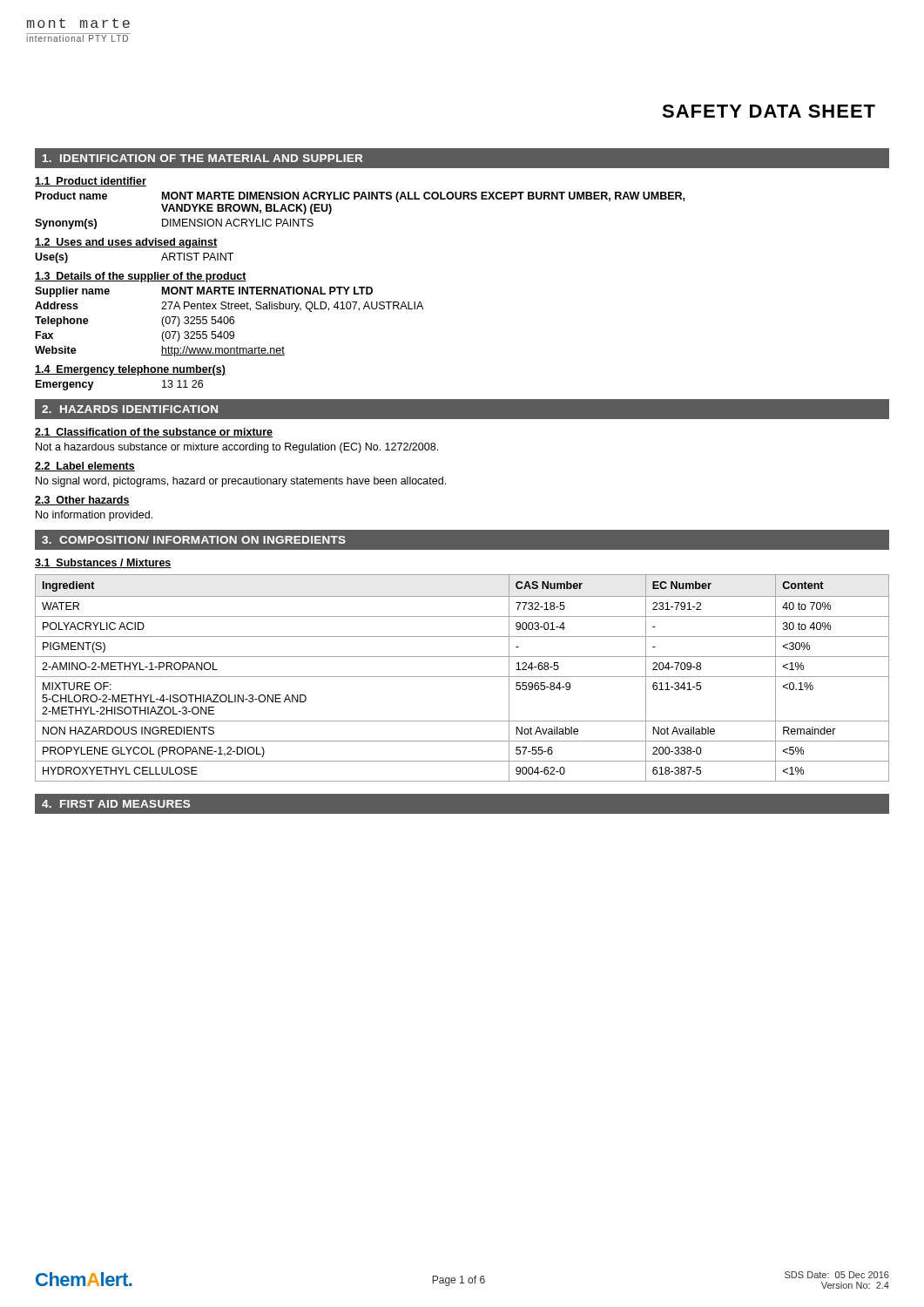Point to the region starting "2.3 Other hazards"
924x1307 pixels.
pos(82,500)
